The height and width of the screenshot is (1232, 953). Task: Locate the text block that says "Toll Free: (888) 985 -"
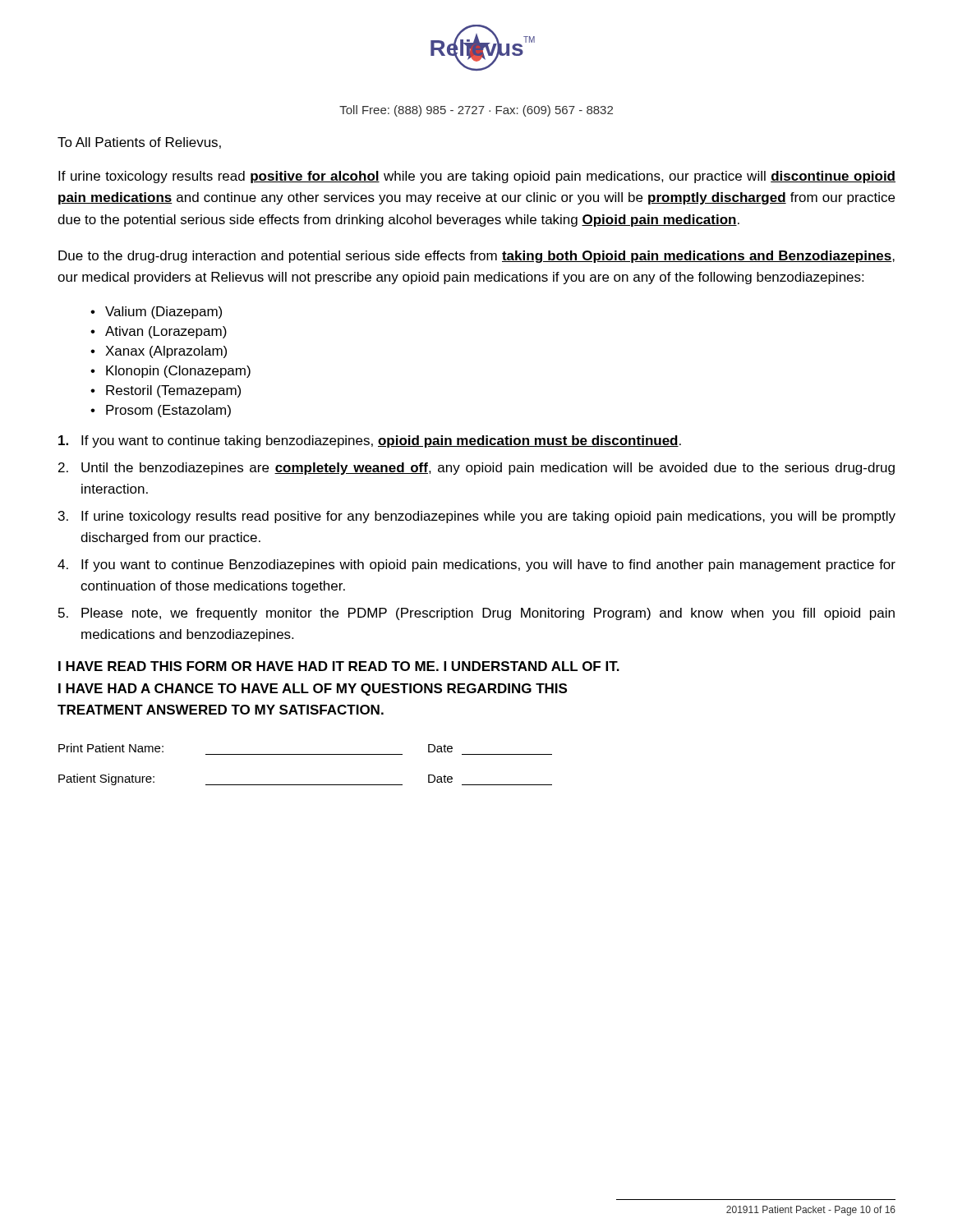coord(476,110)
